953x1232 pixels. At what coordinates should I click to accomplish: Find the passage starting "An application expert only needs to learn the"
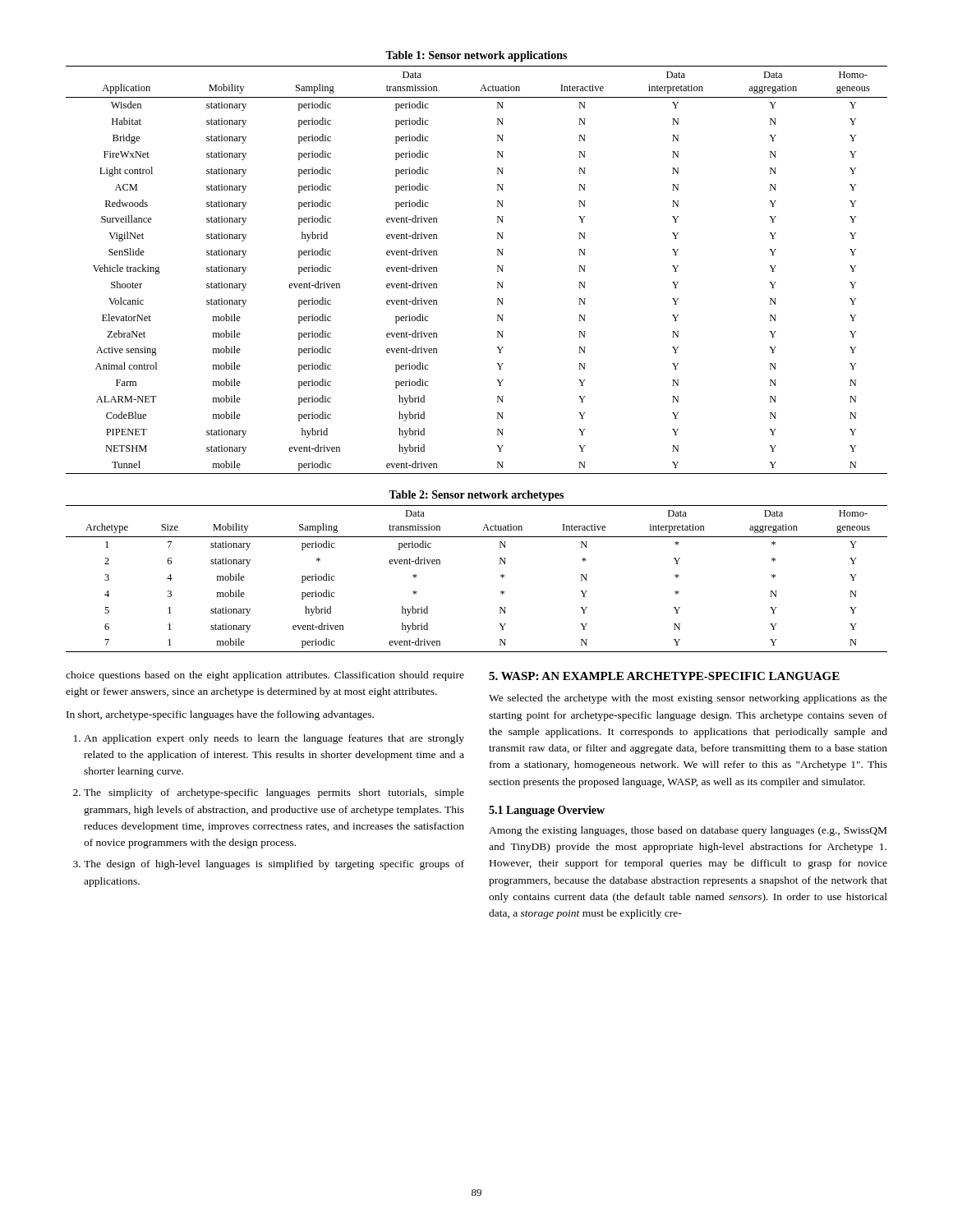click(274, 754)
